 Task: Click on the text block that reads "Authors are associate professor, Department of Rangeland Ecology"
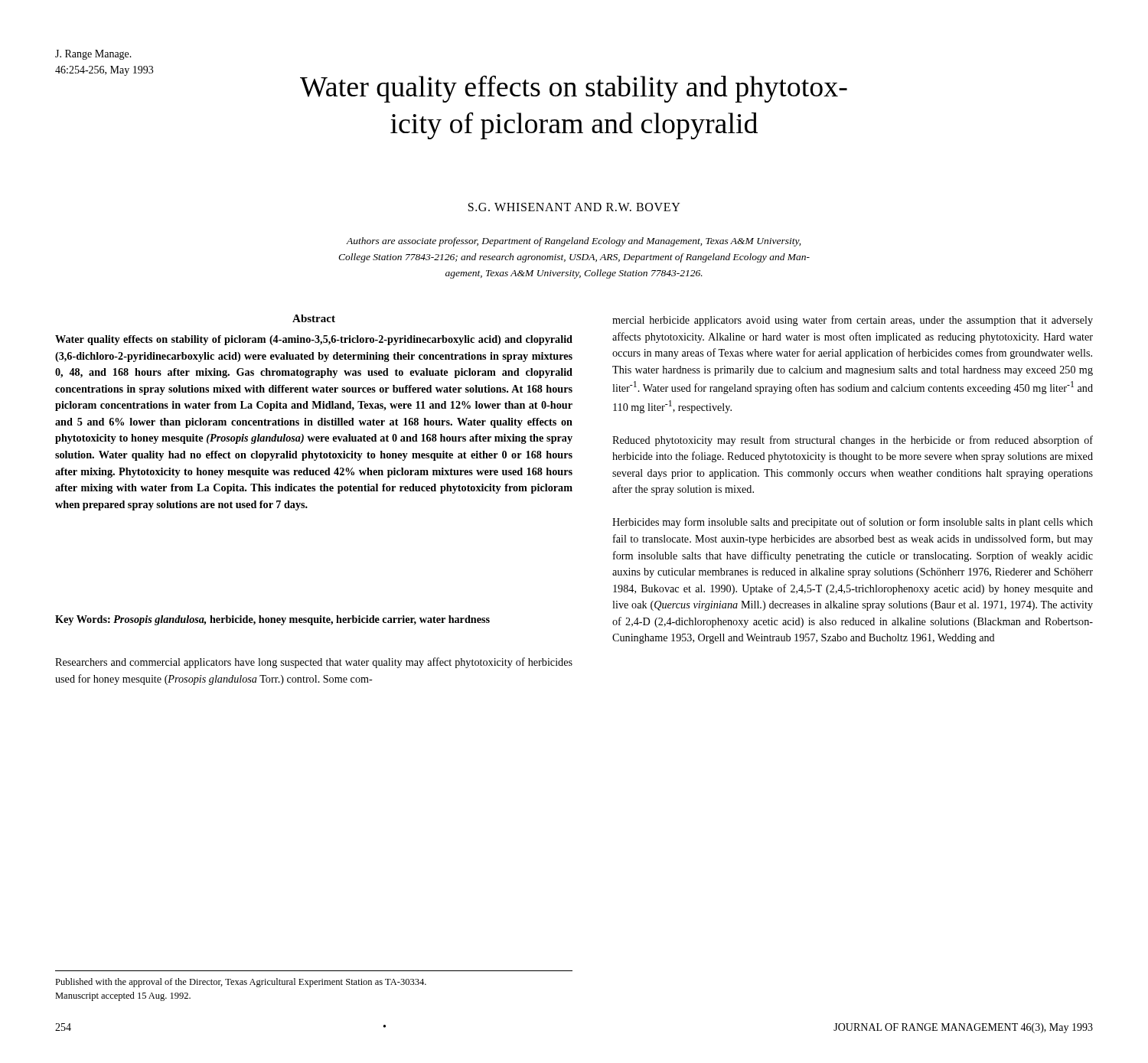574,257
